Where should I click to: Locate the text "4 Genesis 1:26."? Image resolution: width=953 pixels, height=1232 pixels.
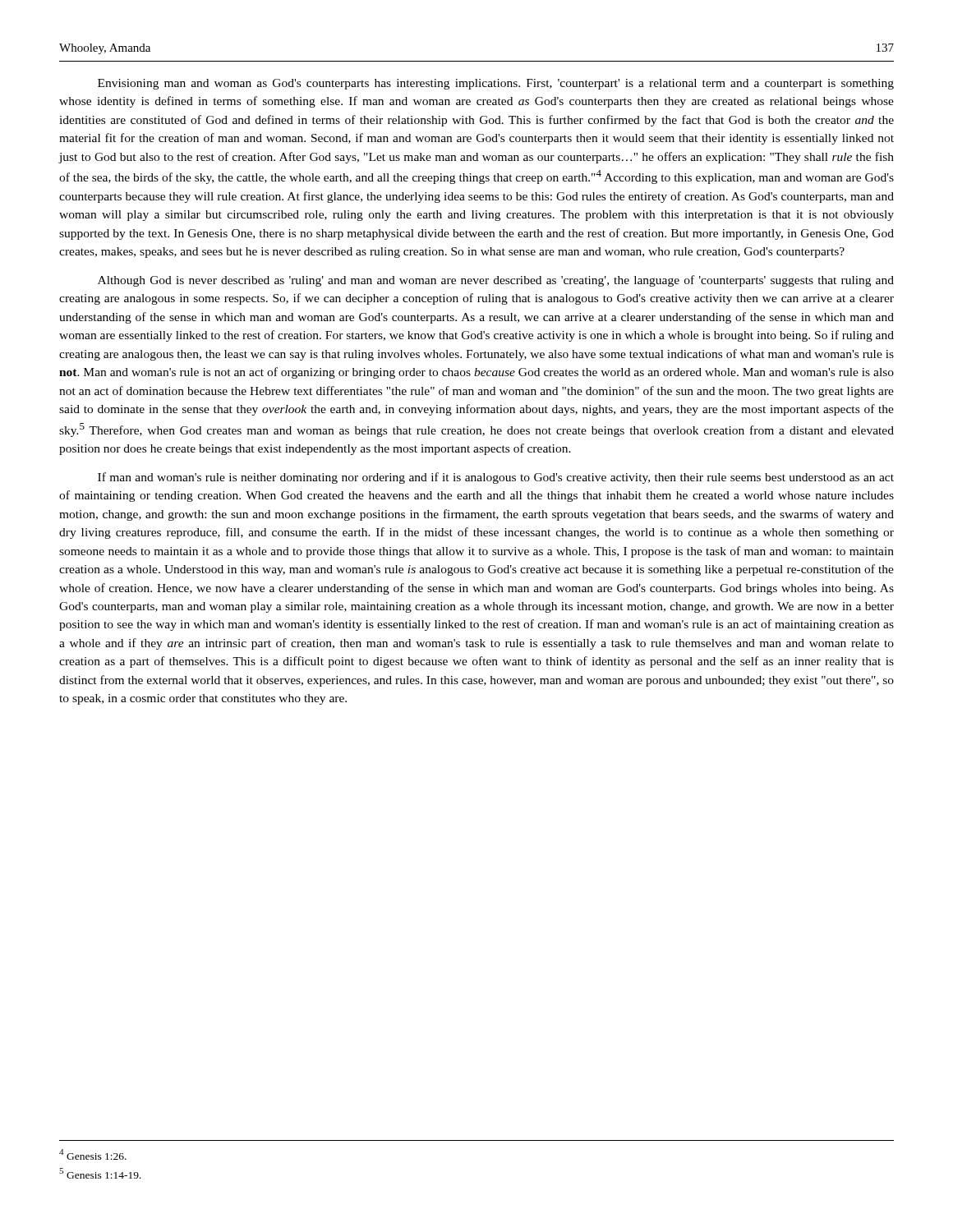pos(93,1154)
